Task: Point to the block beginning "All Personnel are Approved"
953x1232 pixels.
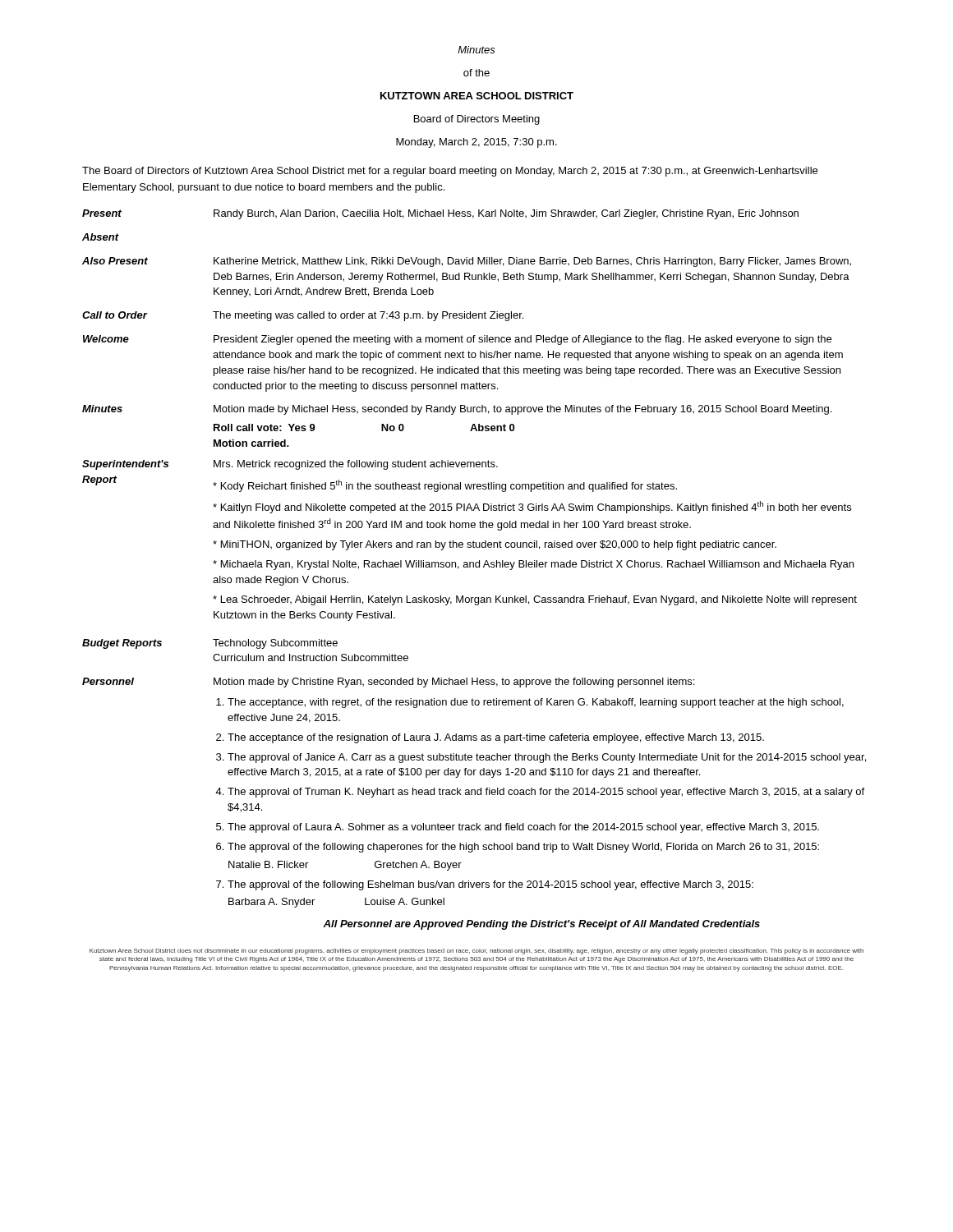Action: (x=542, y=924)
